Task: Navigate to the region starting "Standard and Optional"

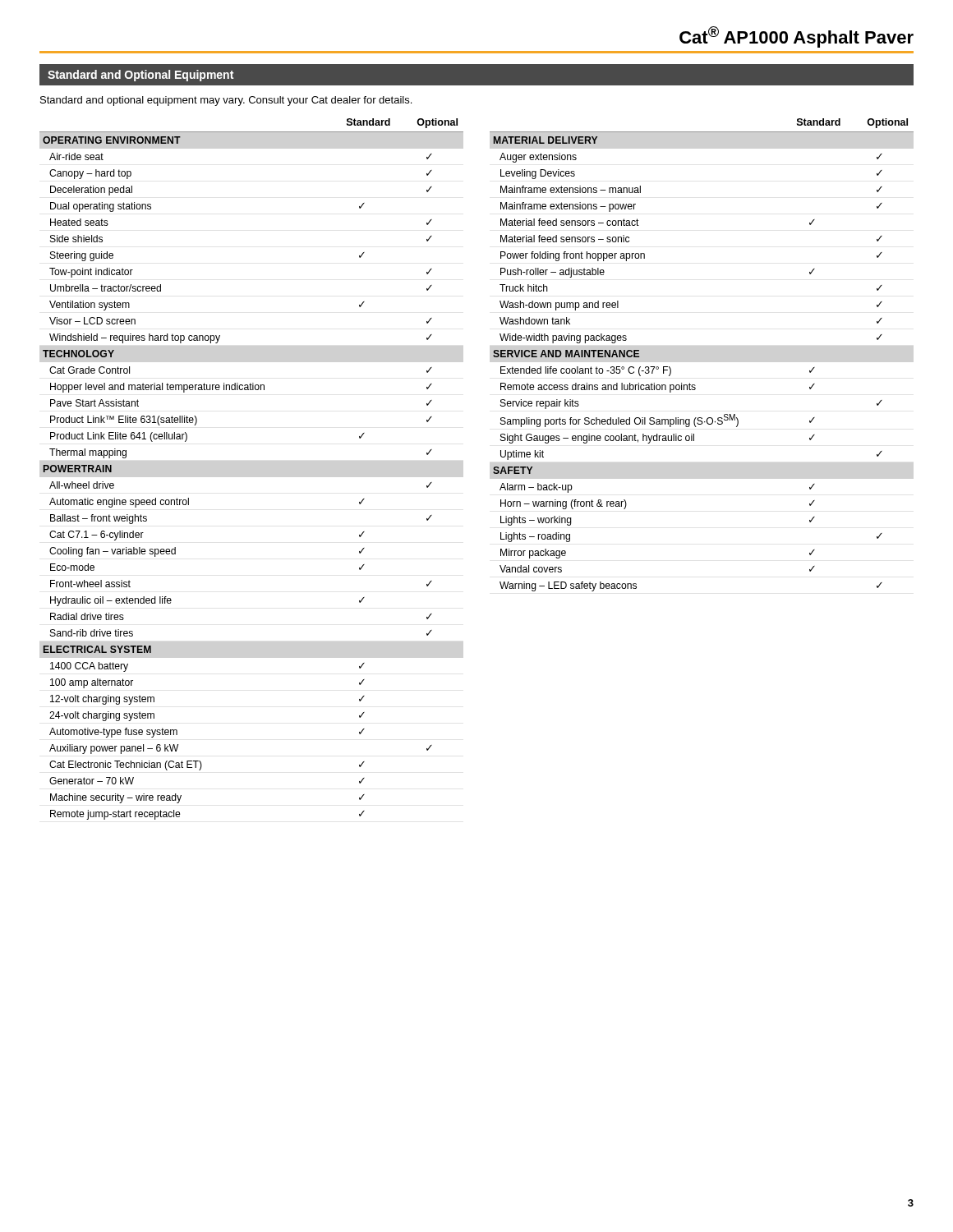Action: (x=141, y=75)
